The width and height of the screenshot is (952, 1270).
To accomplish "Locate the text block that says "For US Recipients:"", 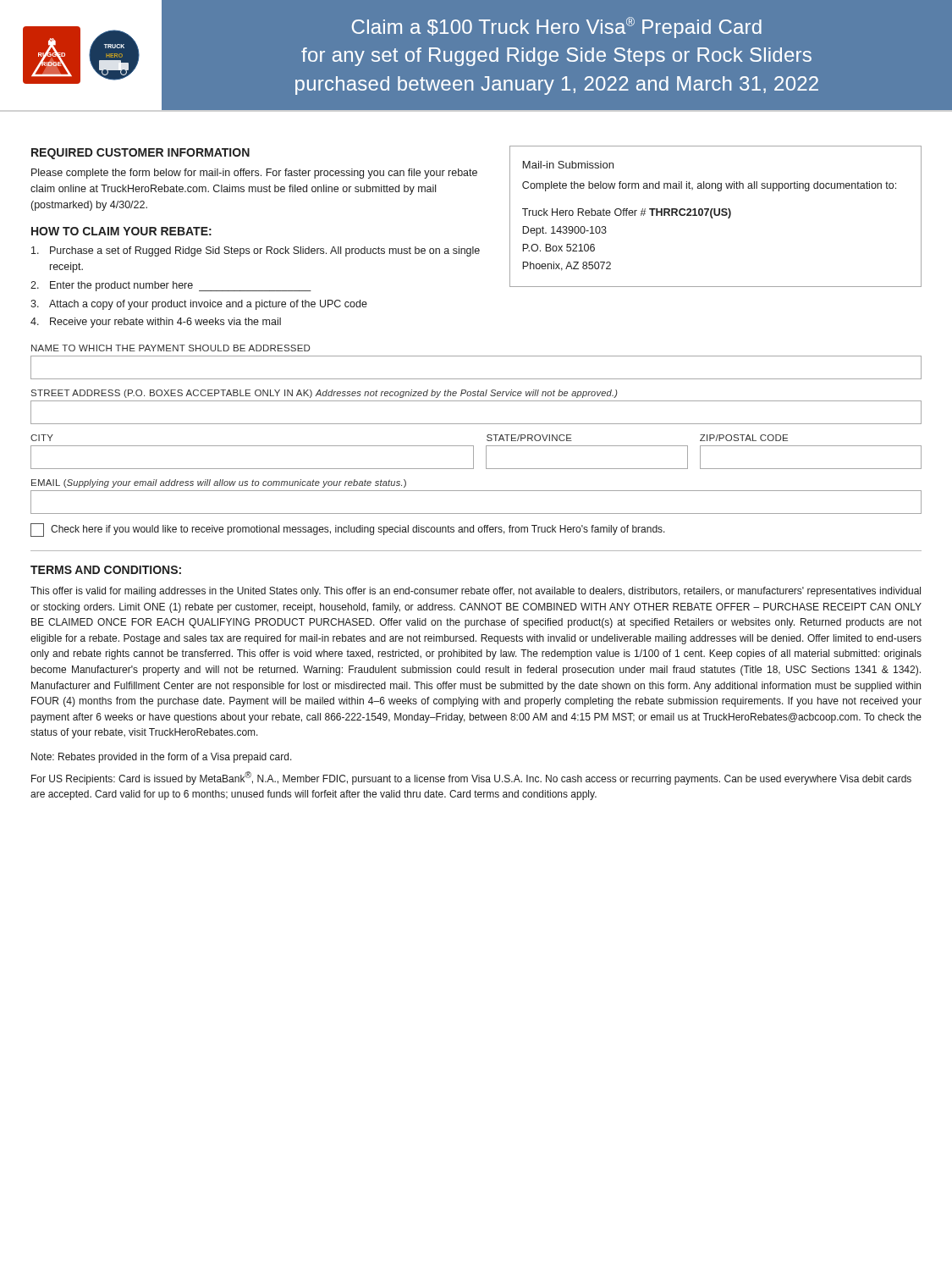I will [x=471, y=785].
